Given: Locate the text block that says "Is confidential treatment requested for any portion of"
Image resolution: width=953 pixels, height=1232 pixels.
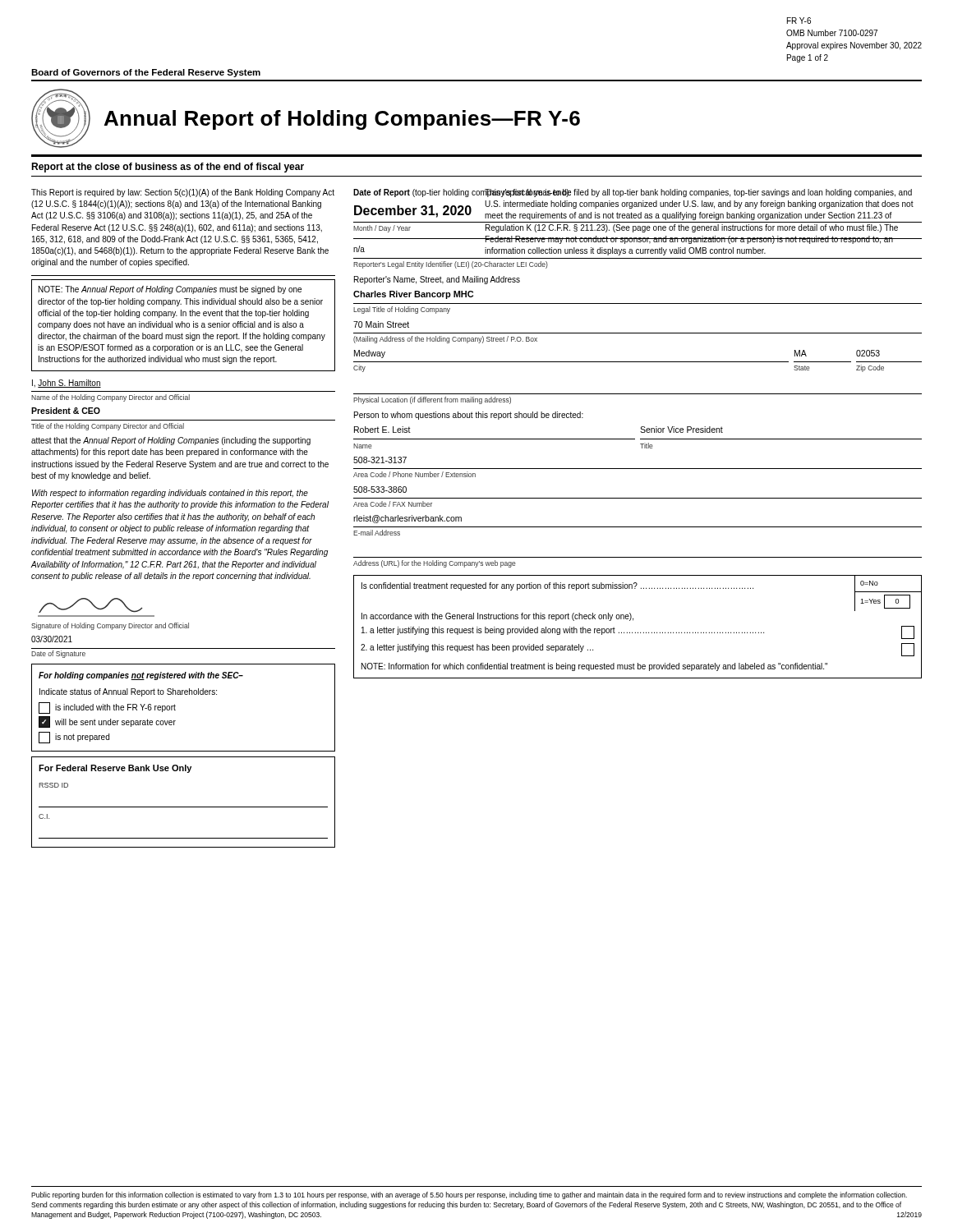Looking at the screenshot, I should 638,627.
